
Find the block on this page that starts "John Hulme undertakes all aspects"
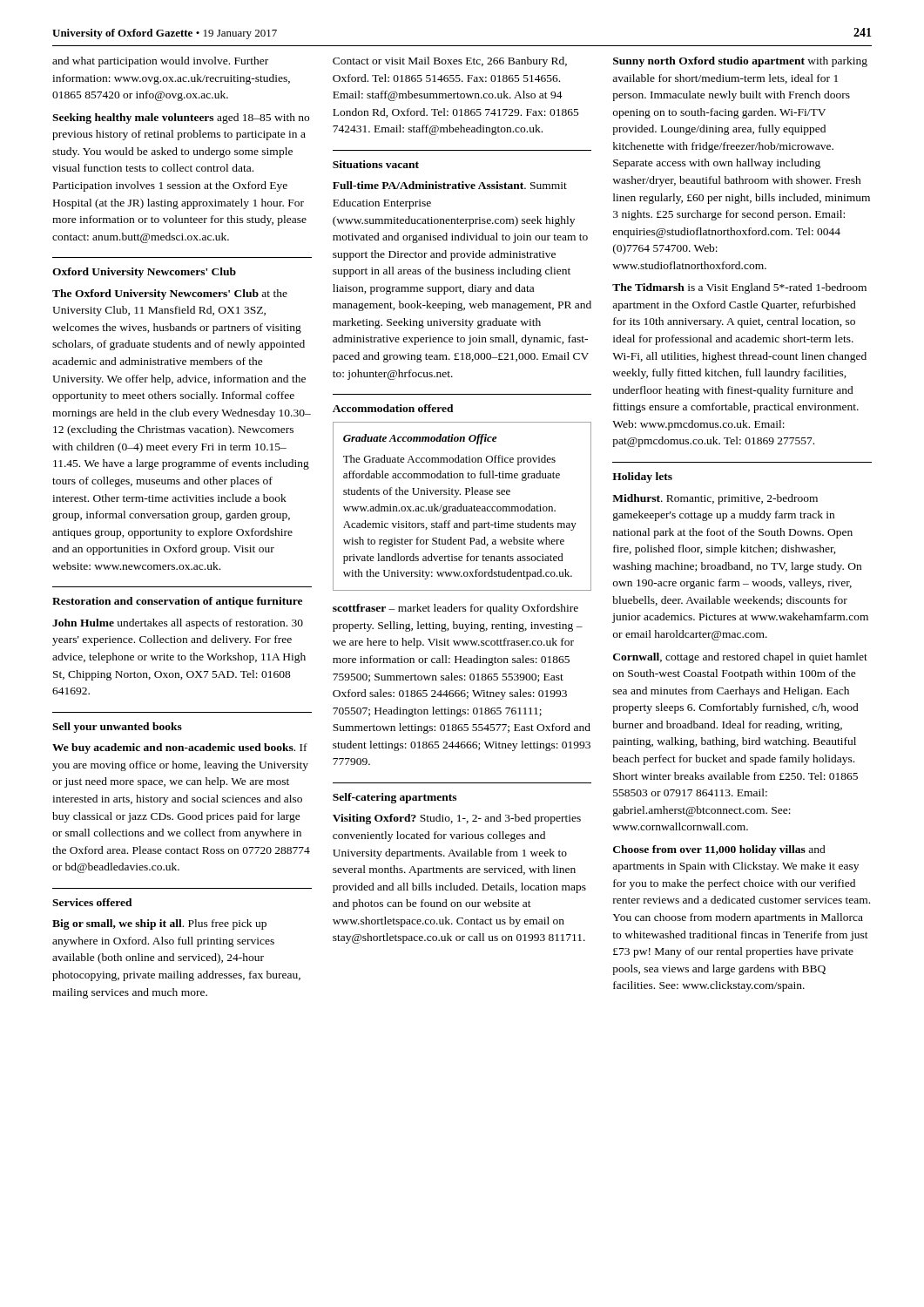pos(179,657)
